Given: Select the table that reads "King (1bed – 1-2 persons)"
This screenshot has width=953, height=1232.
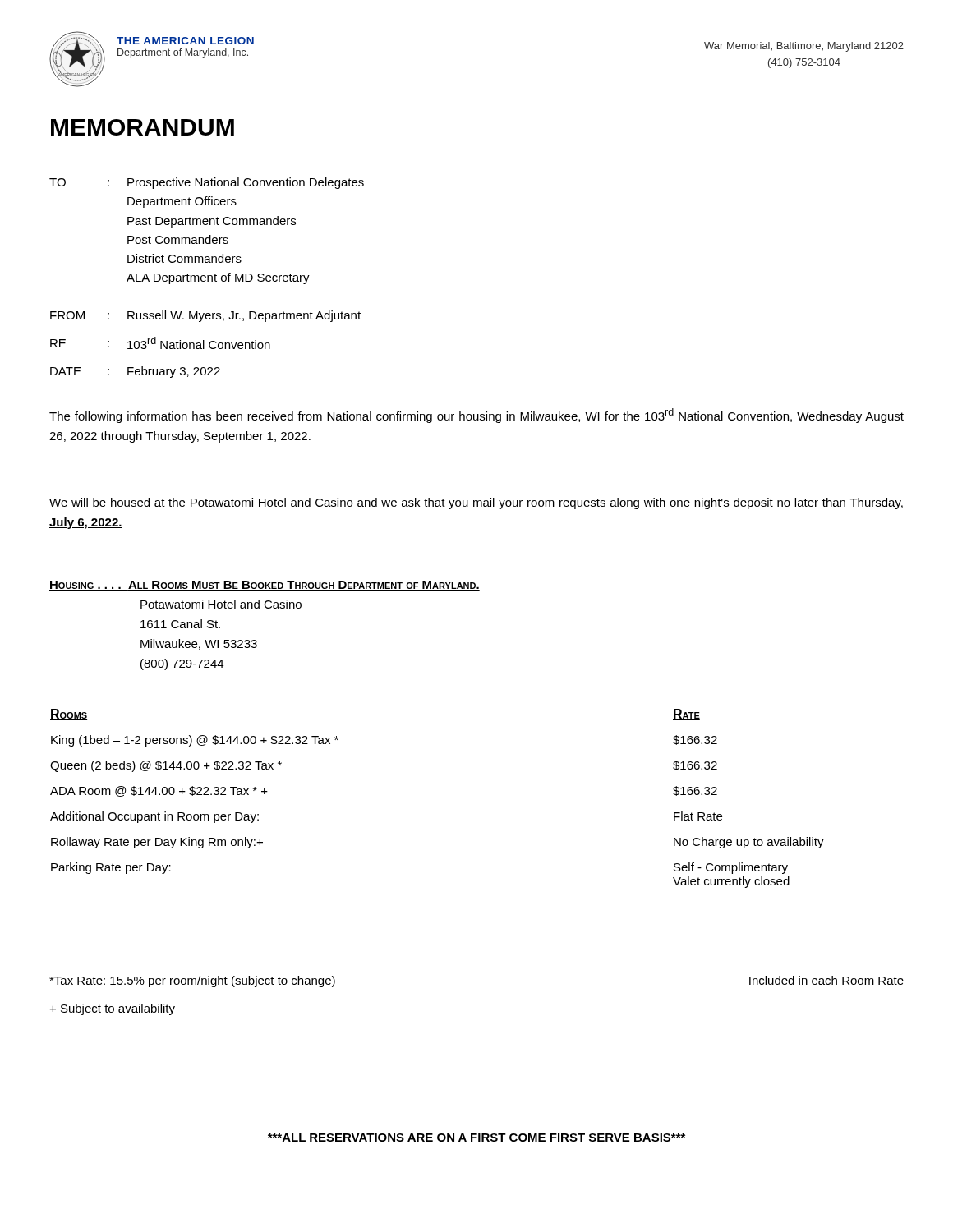Looking at the screenshot, I should pyautogui.click(x=476, y=802).
